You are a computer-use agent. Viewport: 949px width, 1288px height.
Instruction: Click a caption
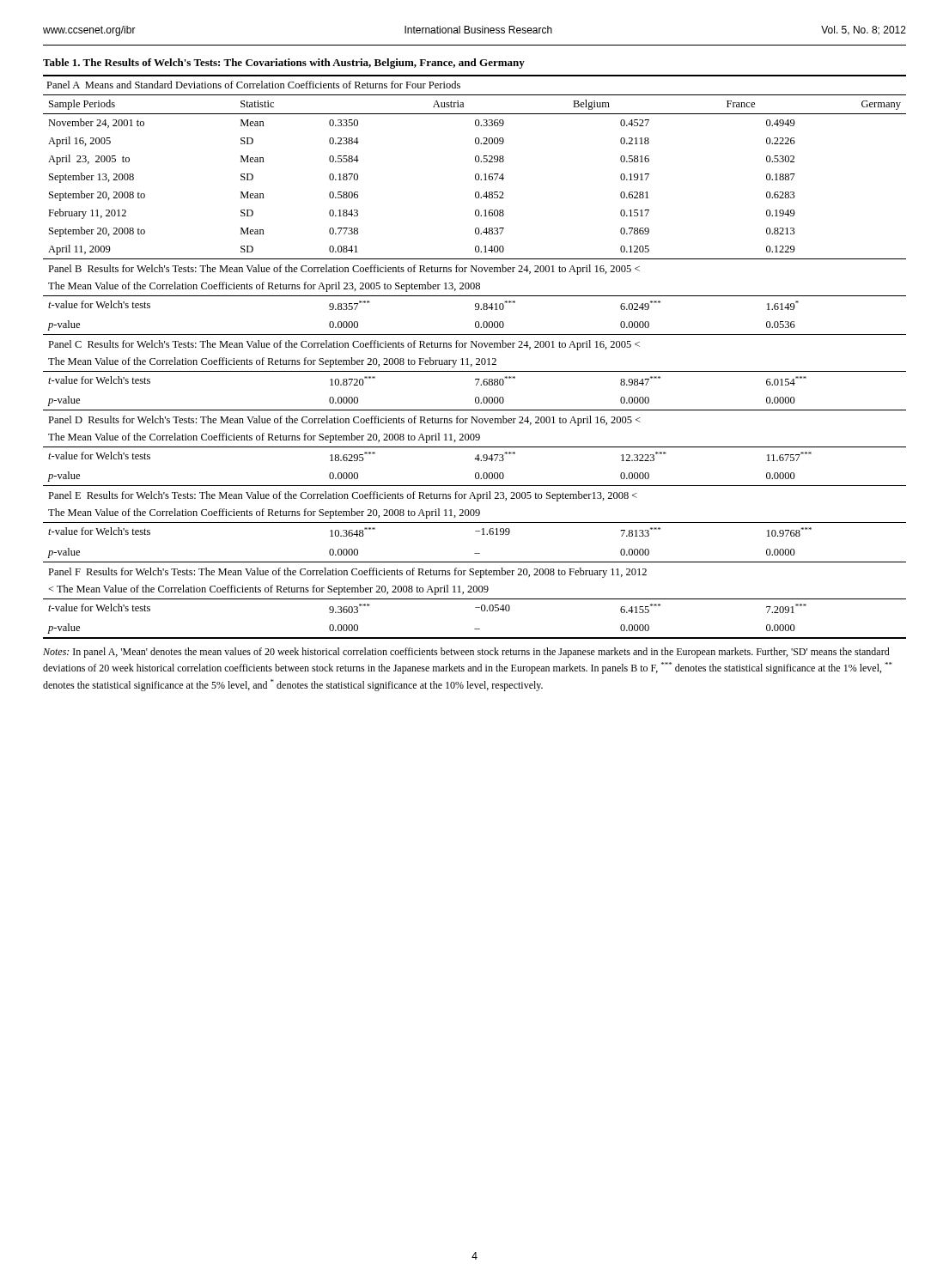tap(284, 62)
